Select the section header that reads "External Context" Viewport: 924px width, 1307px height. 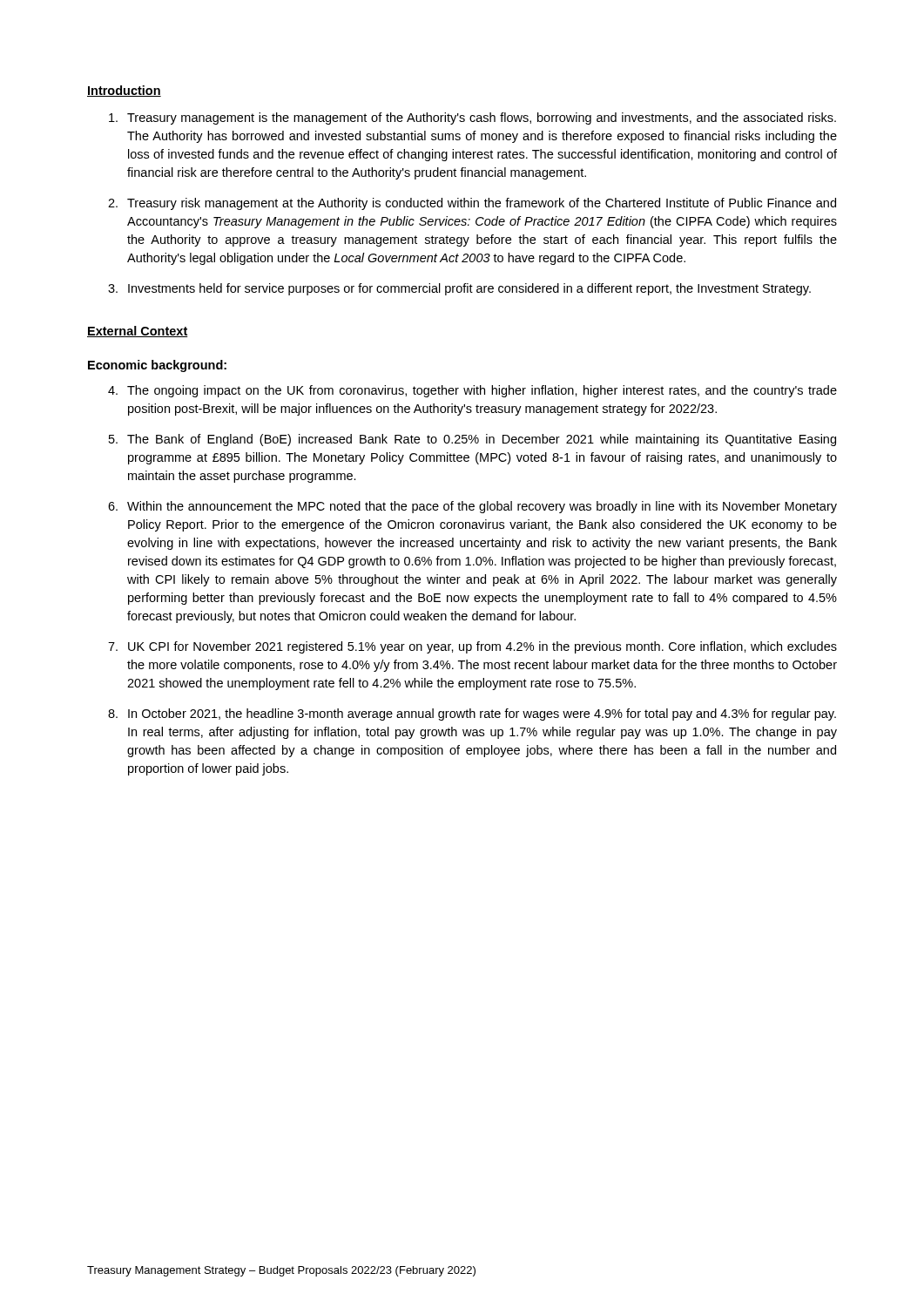tap(137, 331)
